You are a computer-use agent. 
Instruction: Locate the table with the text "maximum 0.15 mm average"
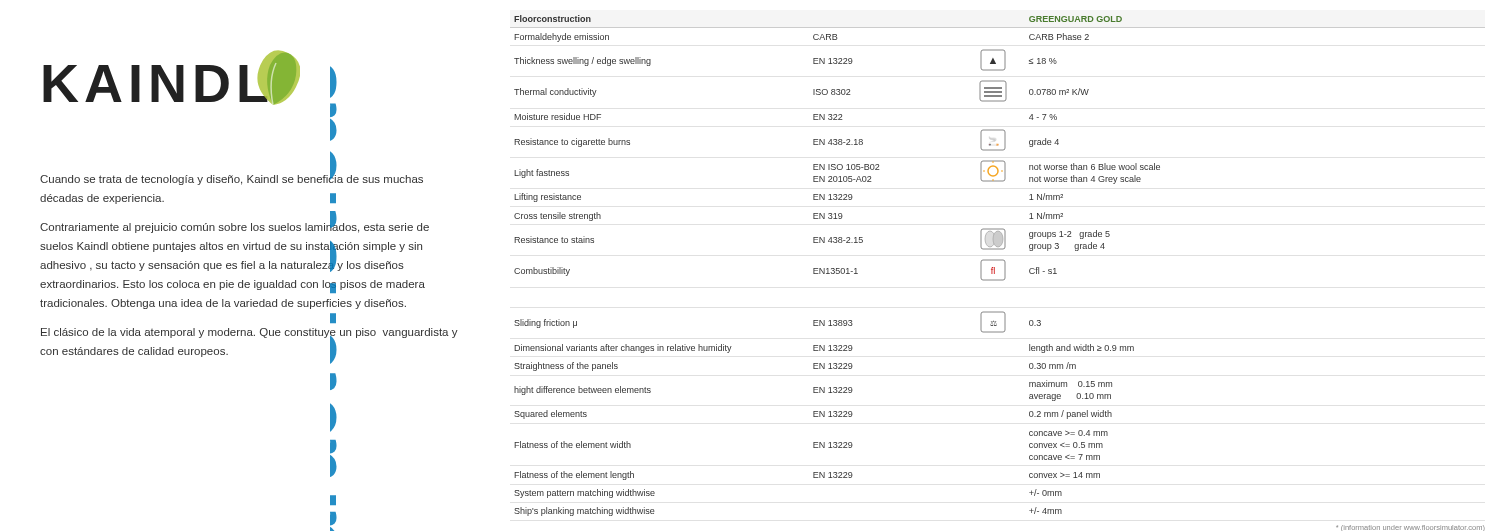pyautogui.click(x=998, y=270)
